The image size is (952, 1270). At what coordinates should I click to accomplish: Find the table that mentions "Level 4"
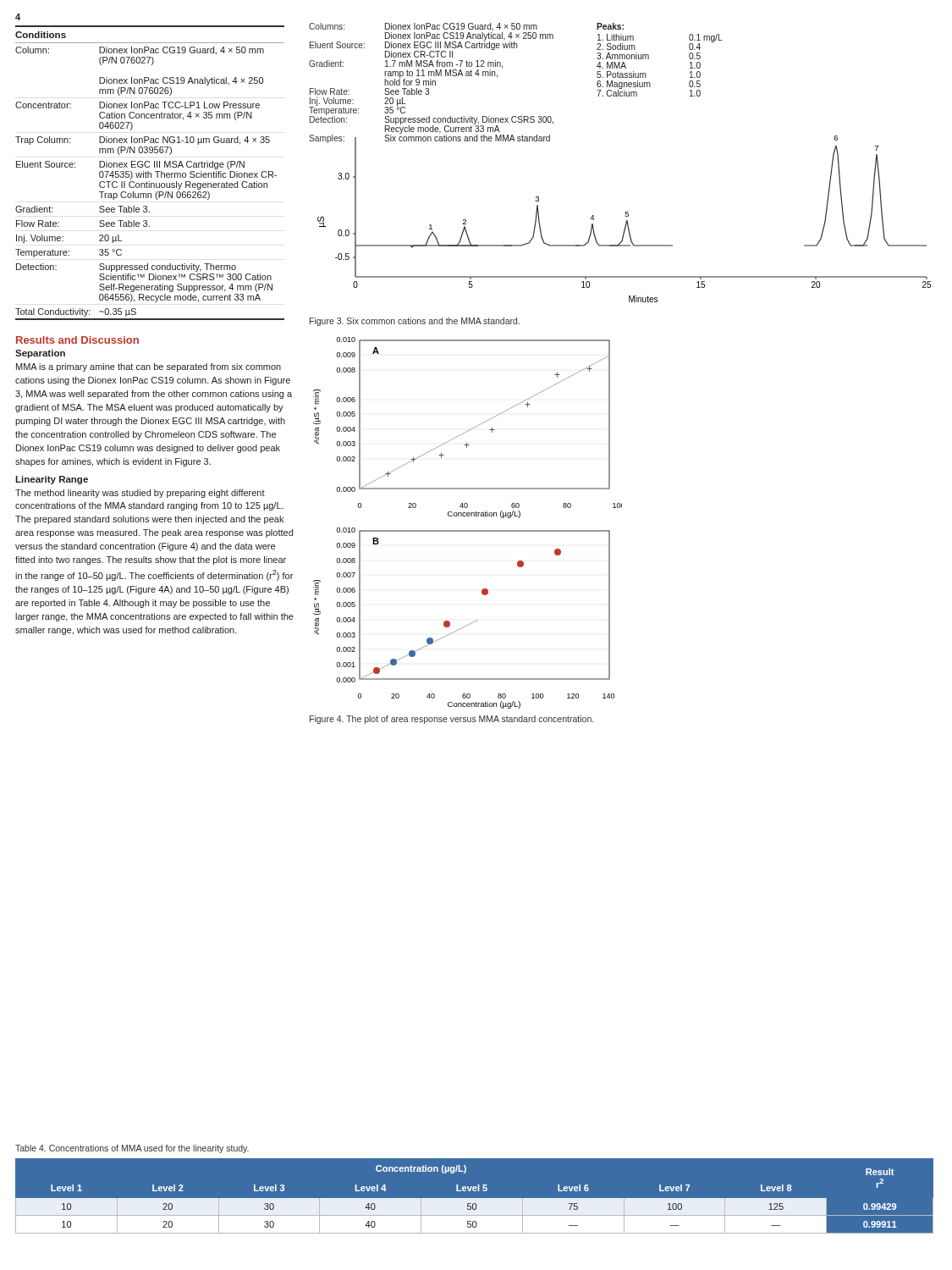[x=476, y=1196]
